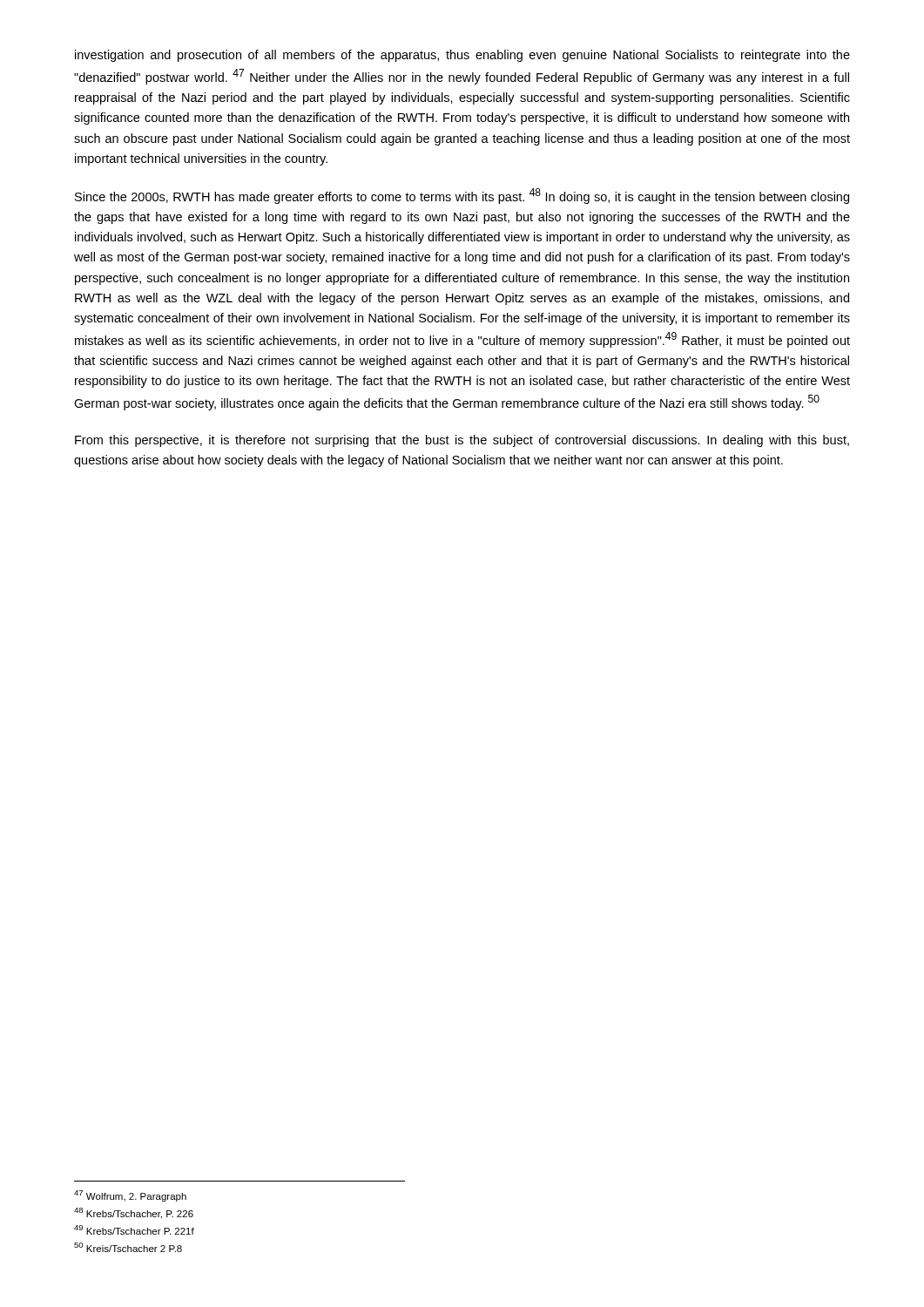Image resolution: width=924 pixels, height=1307 pixels.
Task: Select the footnote that says "50 Kreis/Tschacher 2"
Action: pos(128,1247)
